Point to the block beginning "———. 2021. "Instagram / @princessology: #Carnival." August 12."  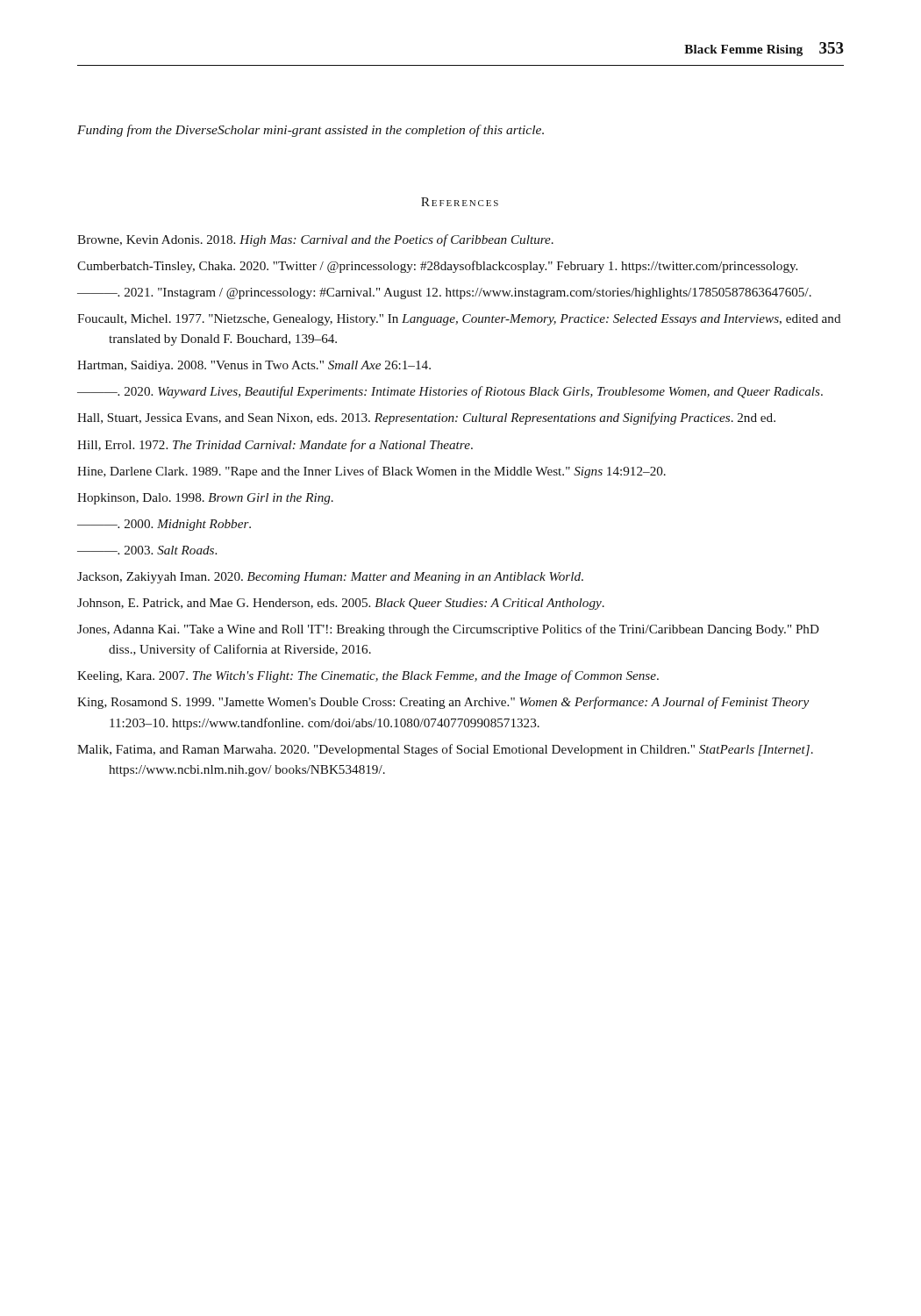pos(444,292)
